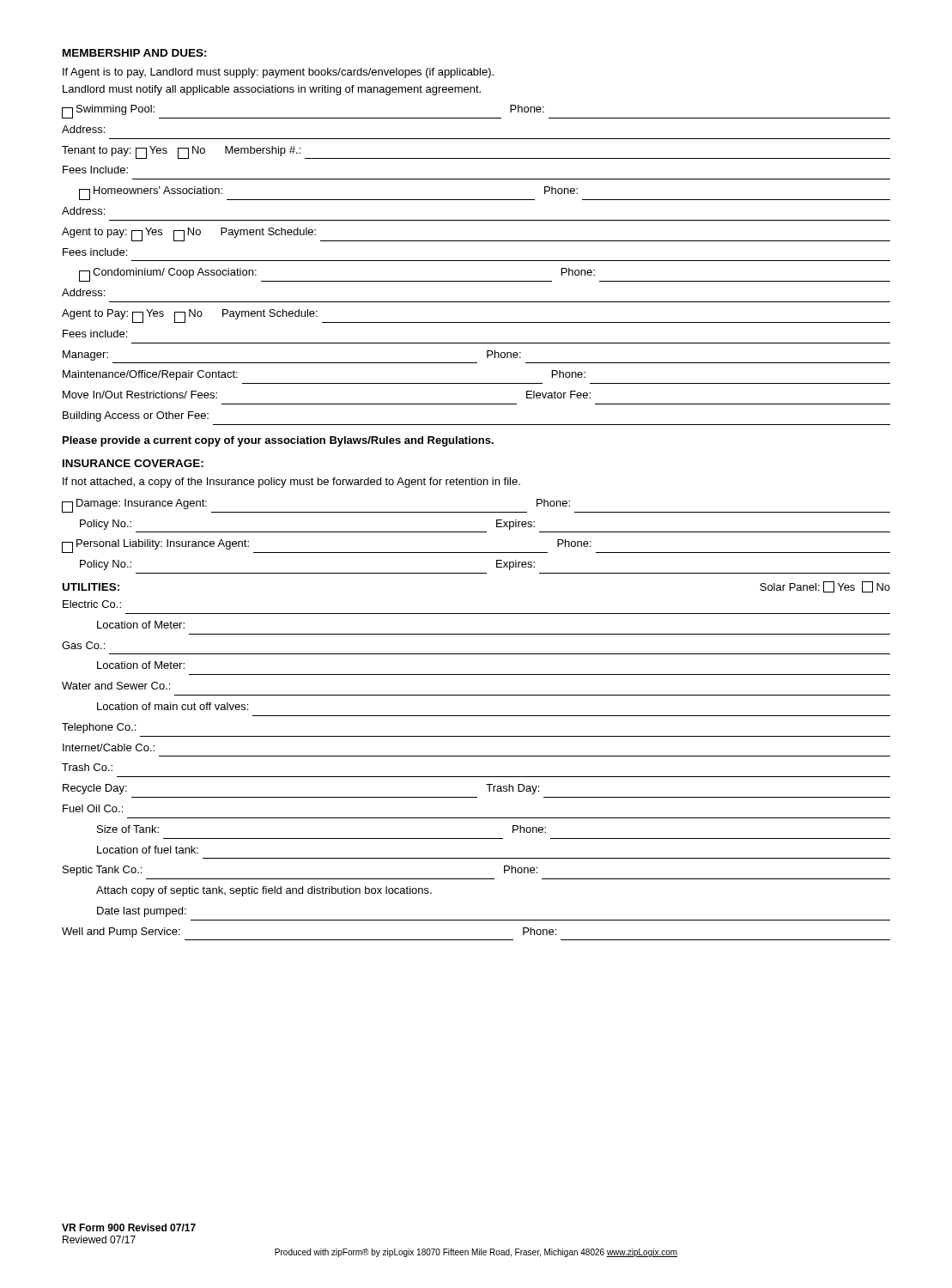
Task: Find the list item with the text "Attach copy of septic tank, septic"
Action: click(264, 890)
